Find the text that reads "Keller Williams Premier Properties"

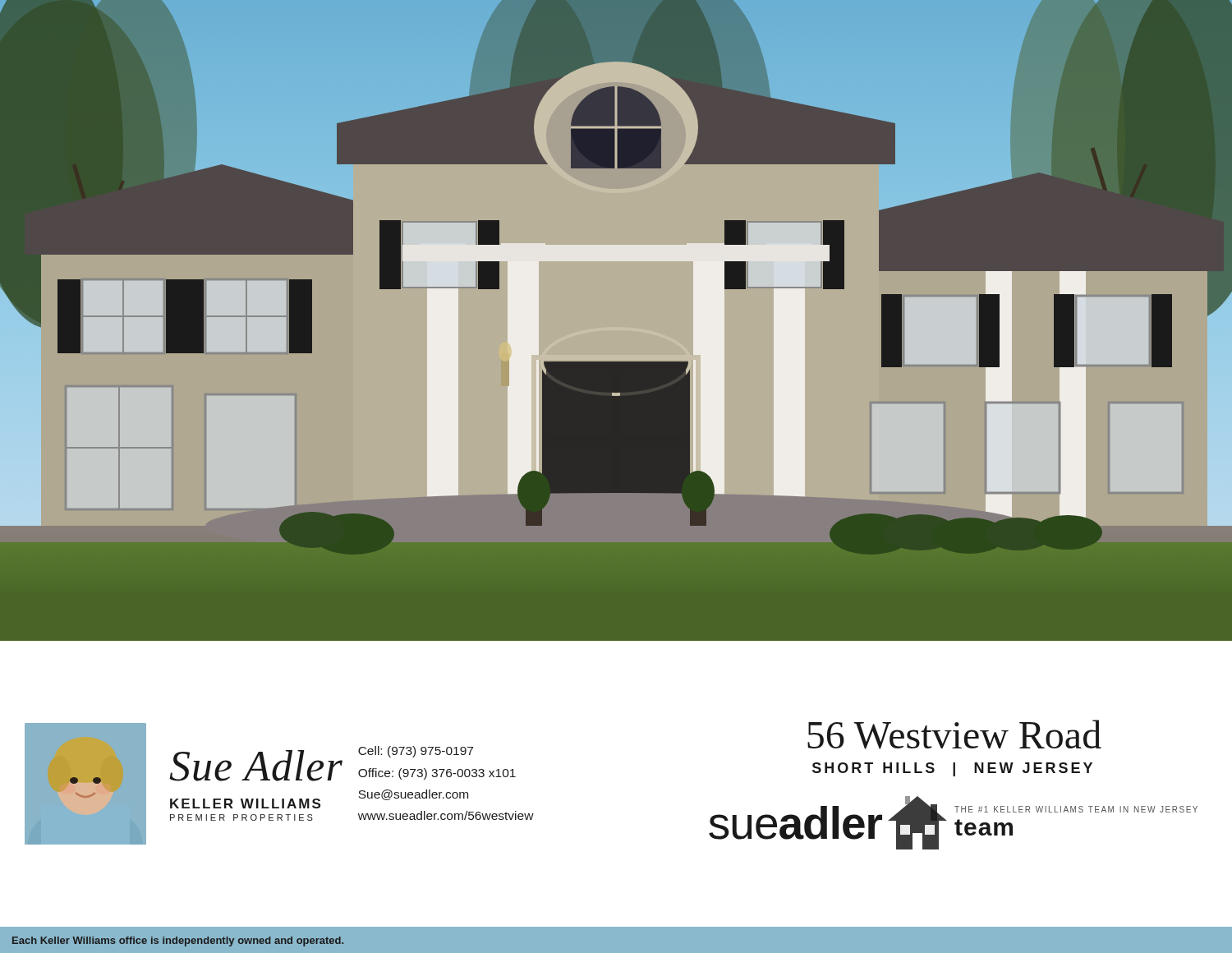256,809
